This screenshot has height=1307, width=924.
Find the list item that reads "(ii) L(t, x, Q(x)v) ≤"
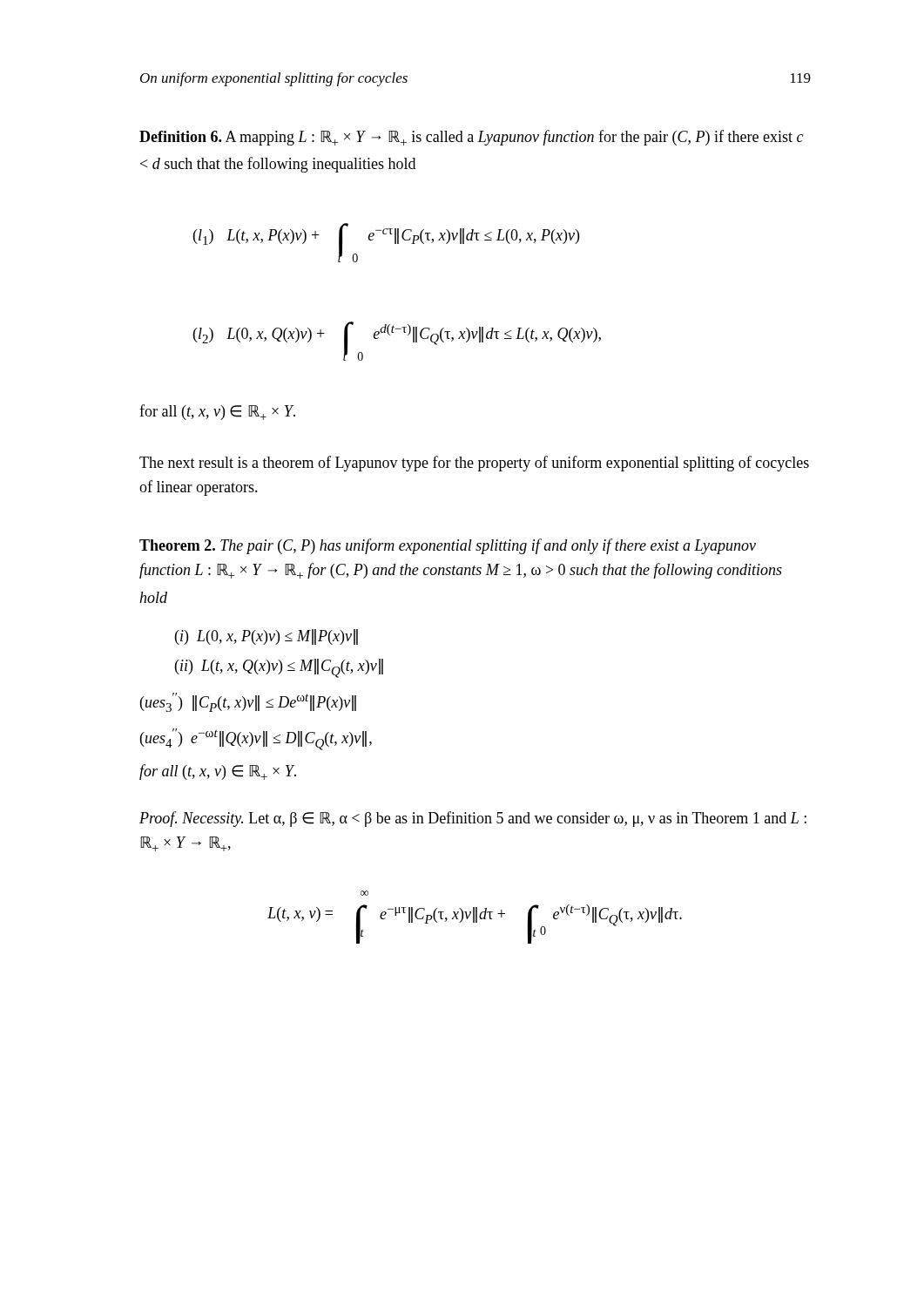[x=279, y=668]
